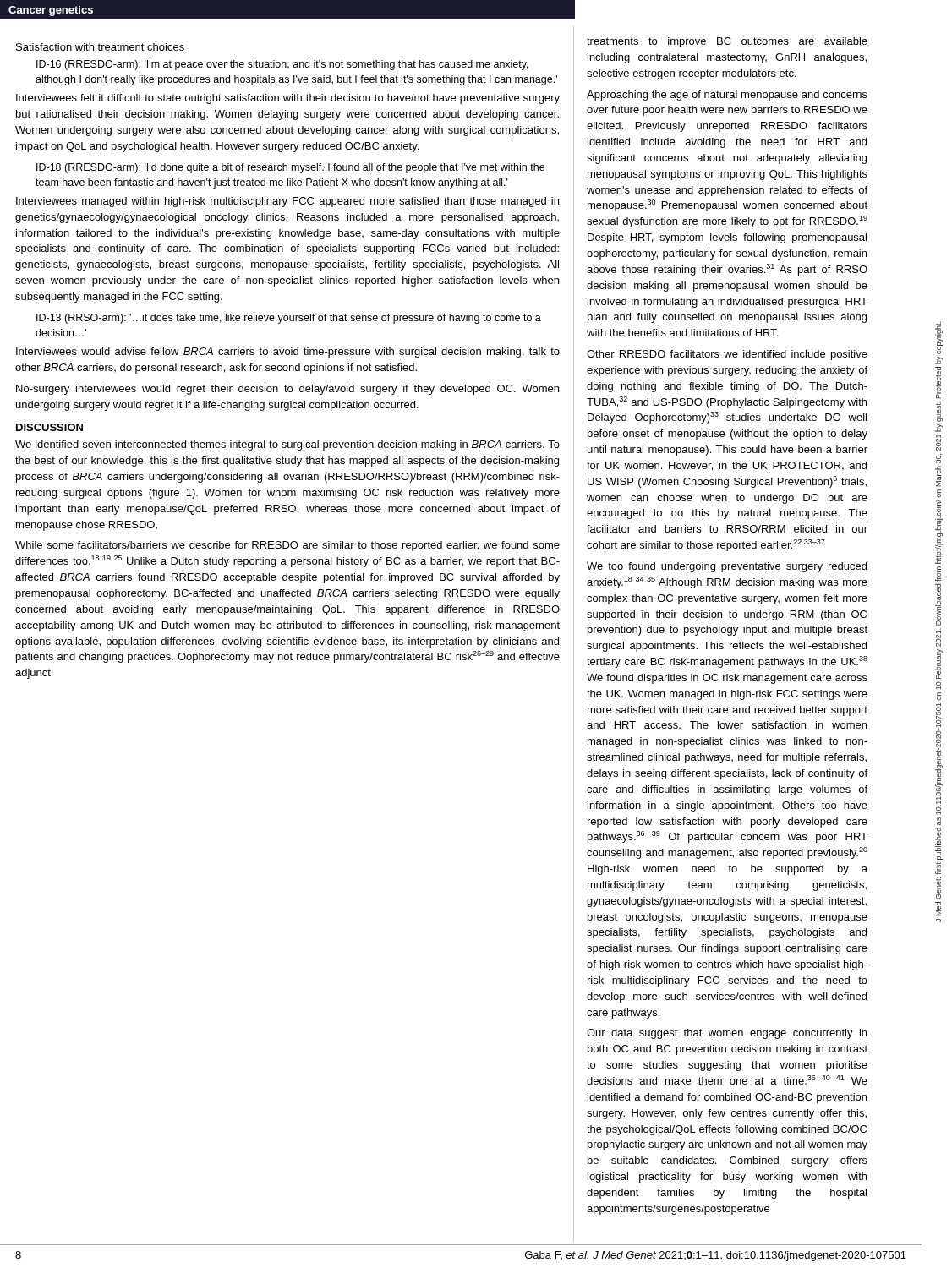
Task: Select the block starting "Interviewees would advise fellow BRCA carriers to avoid"
Action: coord(287,359)
